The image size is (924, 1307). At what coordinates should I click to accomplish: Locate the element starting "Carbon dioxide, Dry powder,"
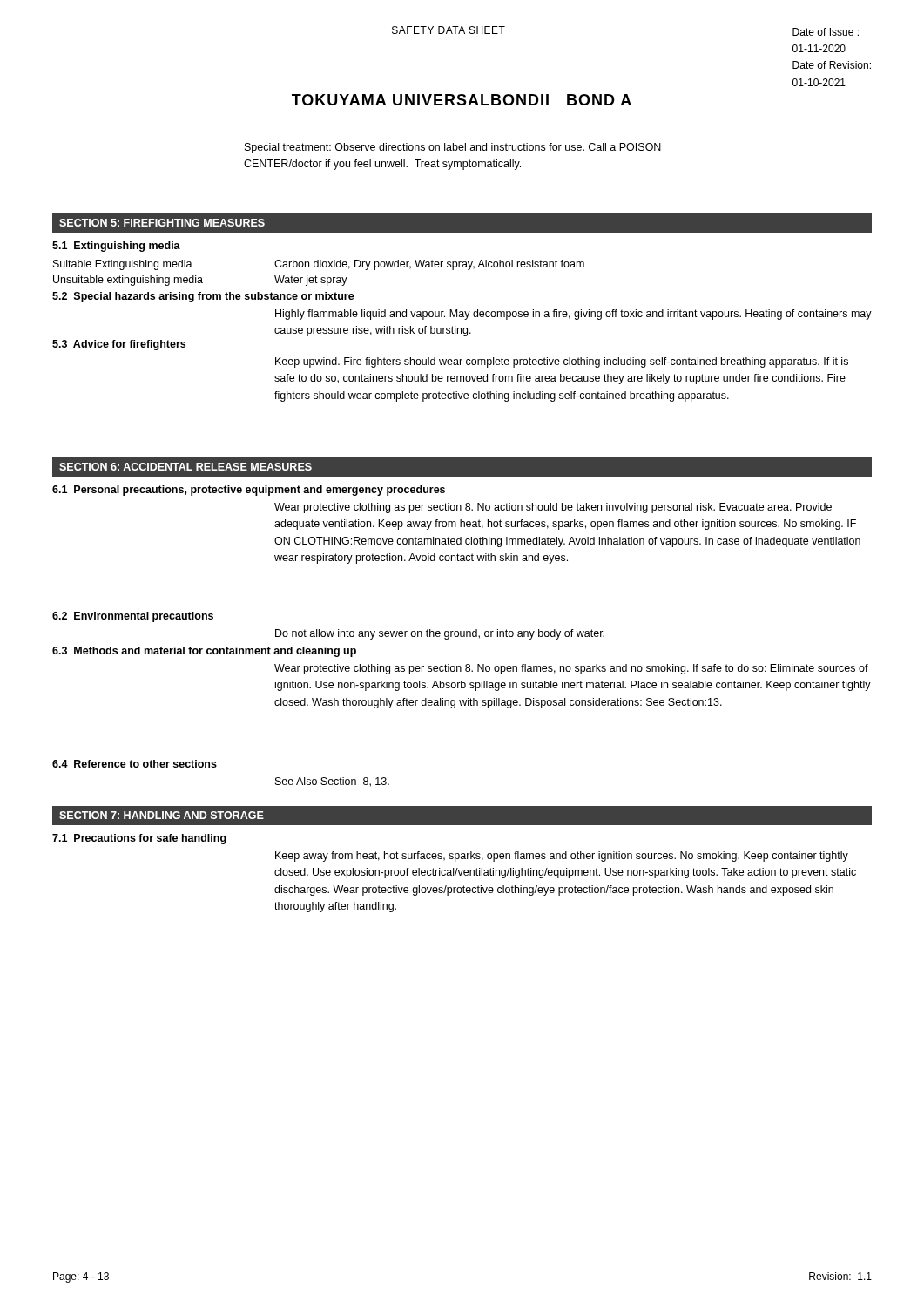[x=430, y=264]
